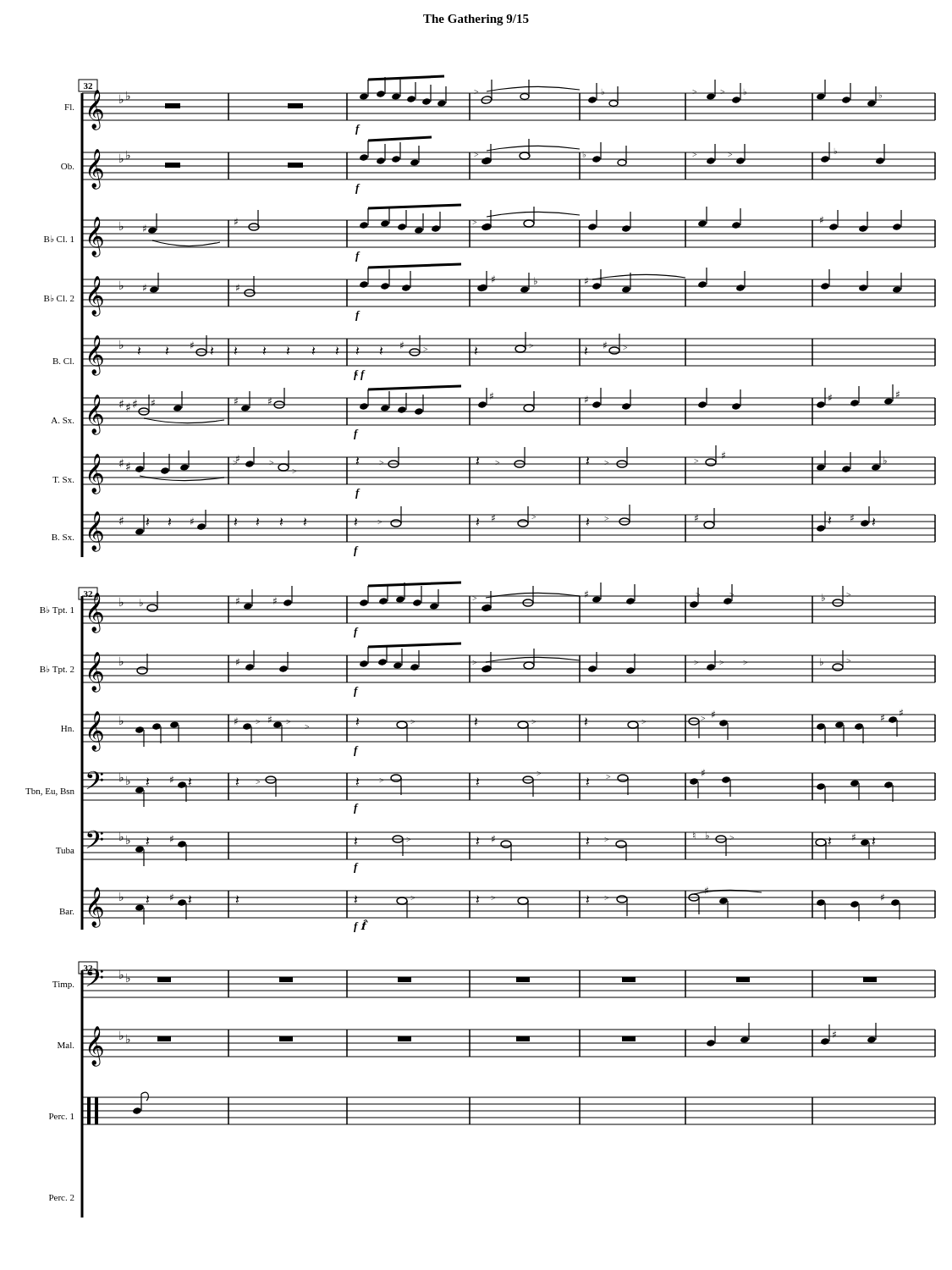Navigate to the block starting "The Gathering 9/15"
This screenshot has height=1270, width=952.
476,19
